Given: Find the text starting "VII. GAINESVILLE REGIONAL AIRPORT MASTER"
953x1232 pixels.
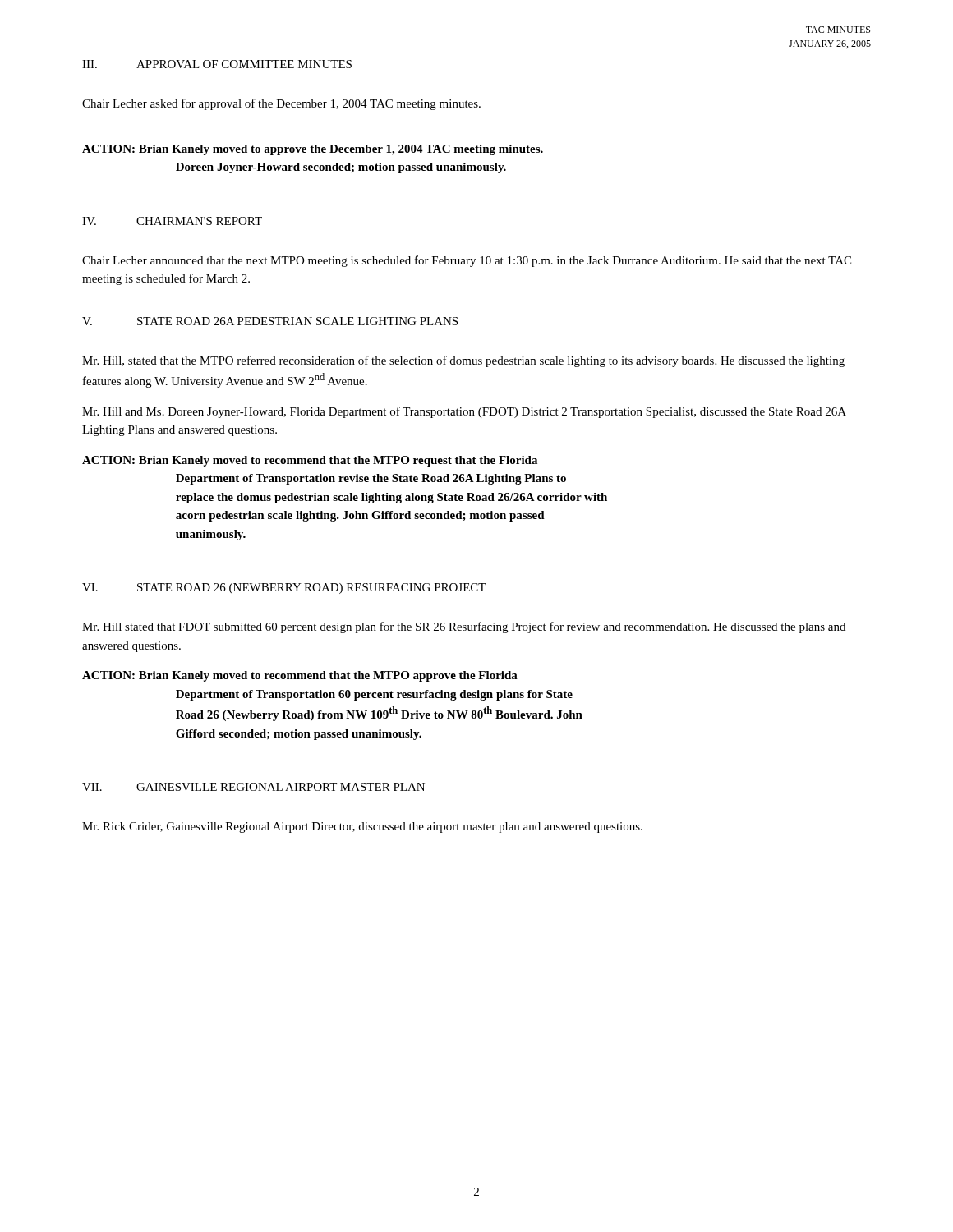Looking at the screenshot, I should [x=254, y=787].
